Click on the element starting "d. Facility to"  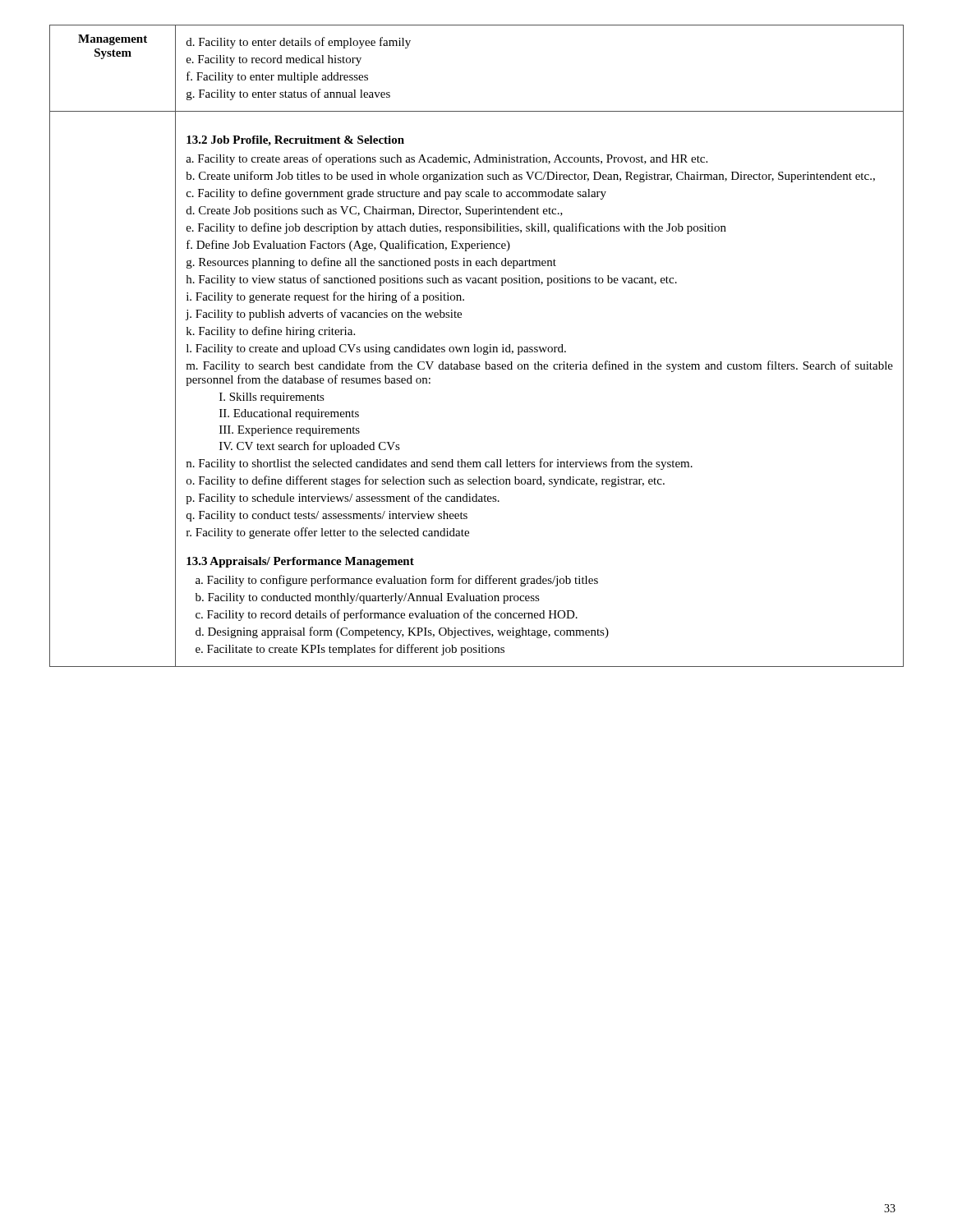click(298, 42)
